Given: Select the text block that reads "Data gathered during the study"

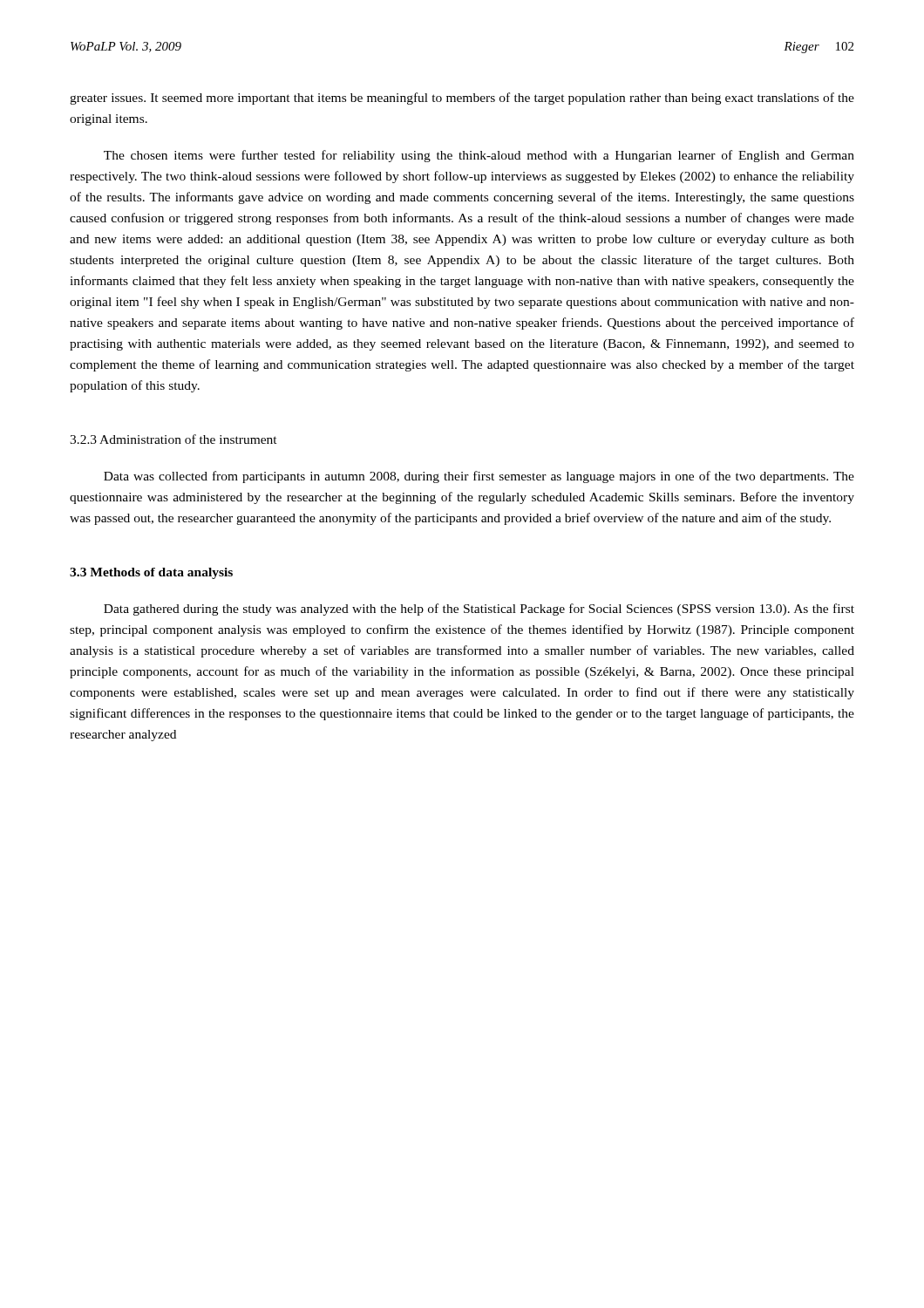Looking at the screenshot, I should tap(462, 671).
